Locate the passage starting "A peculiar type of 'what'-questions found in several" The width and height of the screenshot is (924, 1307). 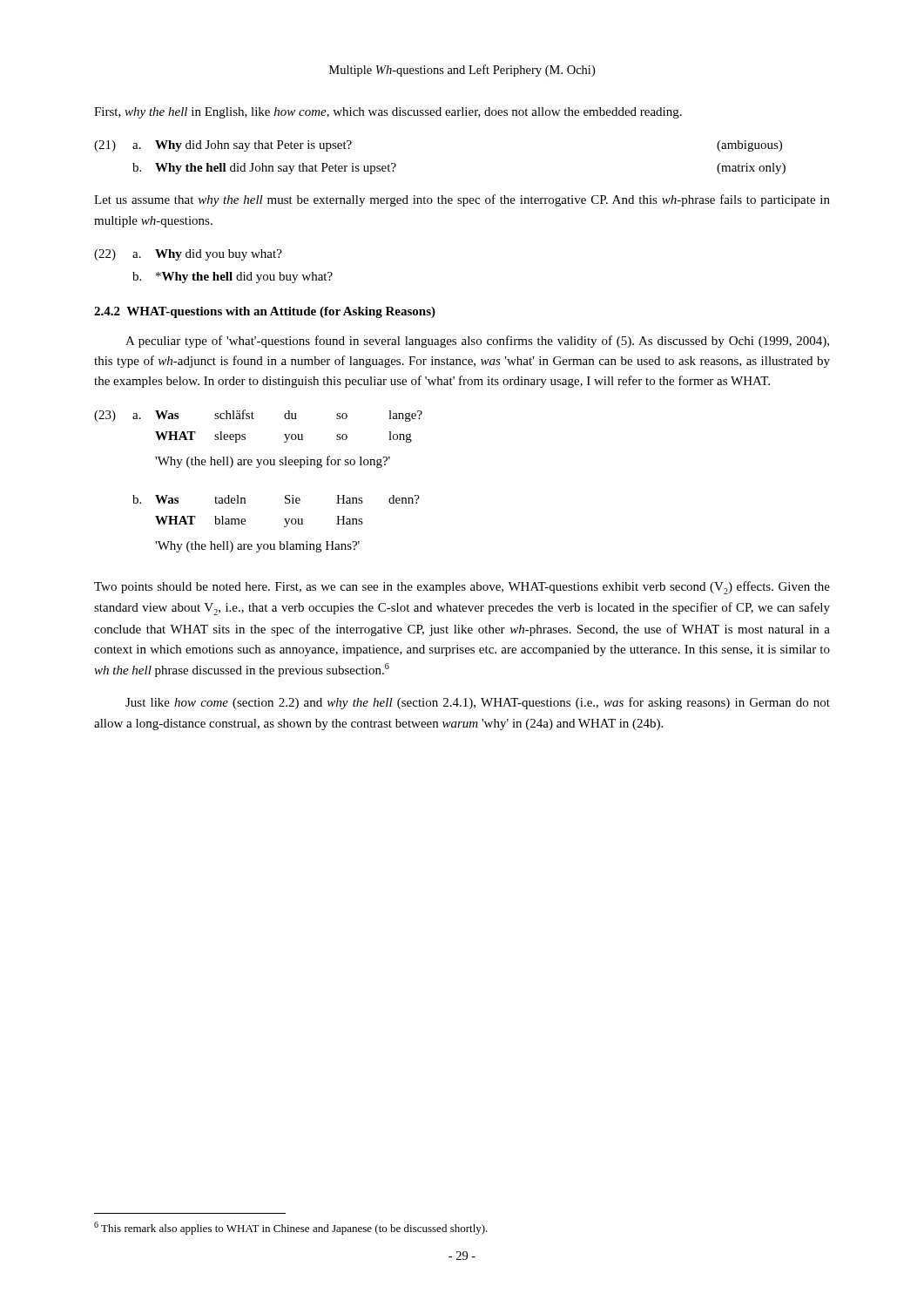[x=462, y=361]
